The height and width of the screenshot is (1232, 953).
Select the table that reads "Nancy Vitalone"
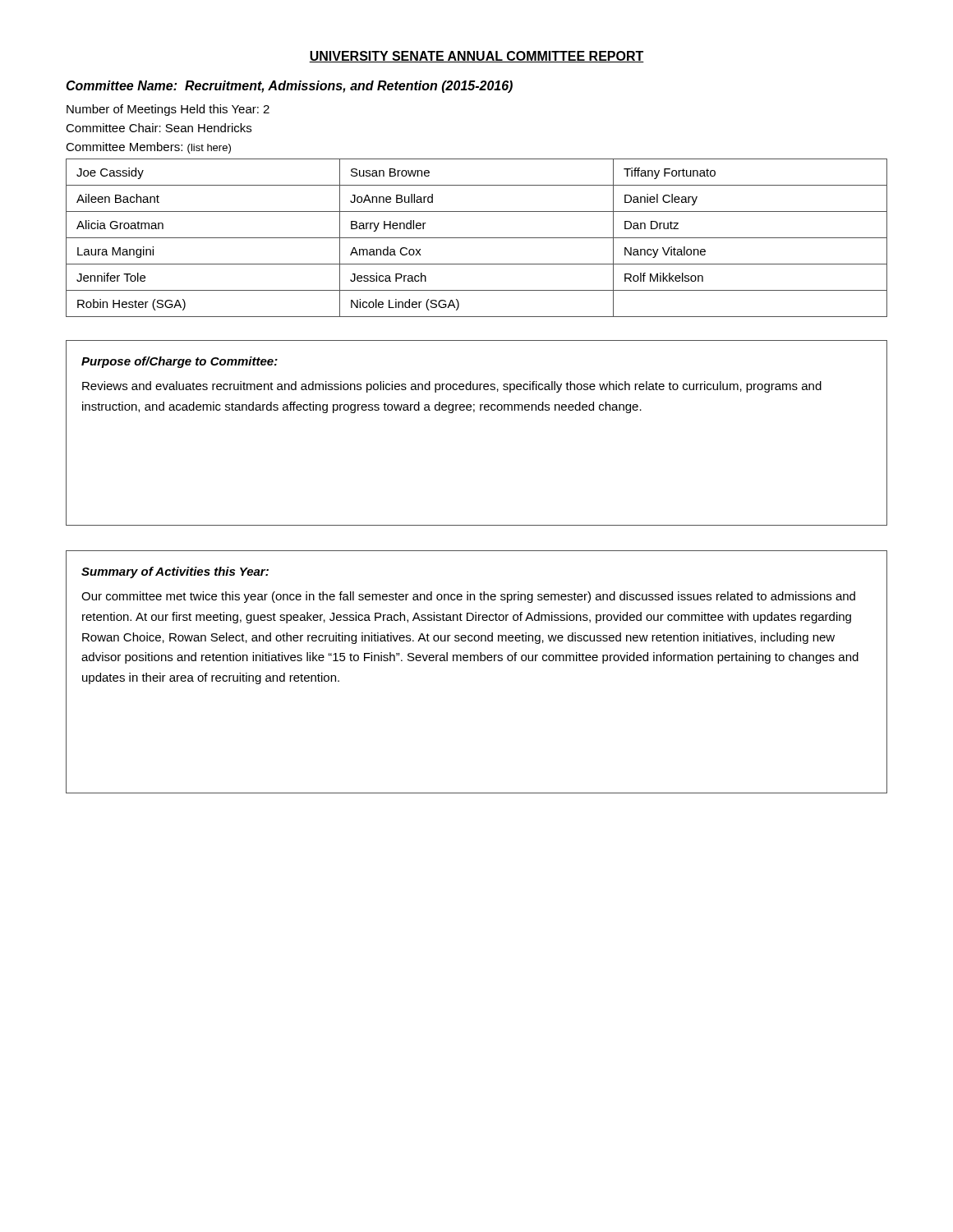[476, 238]
